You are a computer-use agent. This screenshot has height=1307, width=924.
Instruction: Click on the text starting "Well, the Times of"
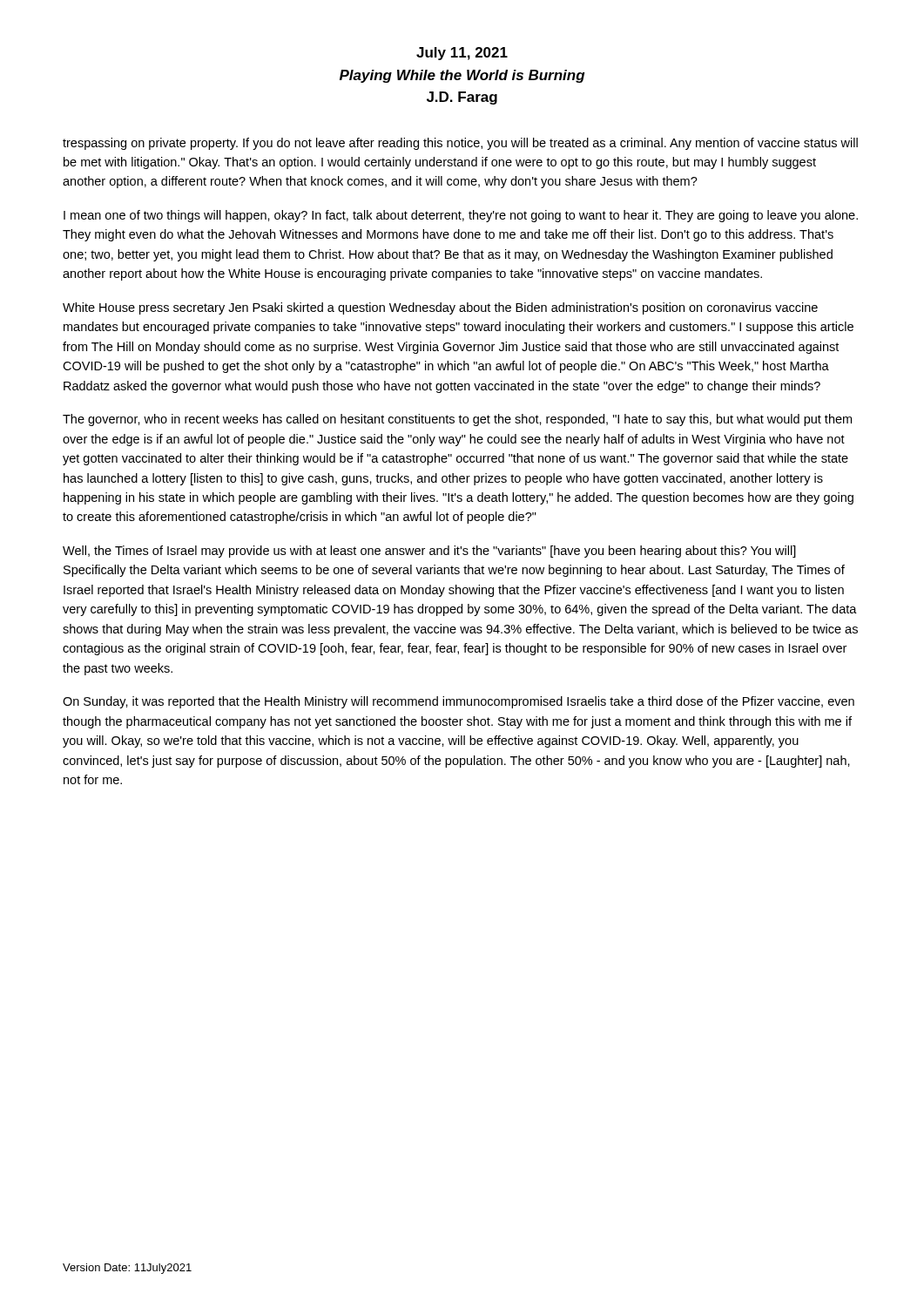[460, 609]
